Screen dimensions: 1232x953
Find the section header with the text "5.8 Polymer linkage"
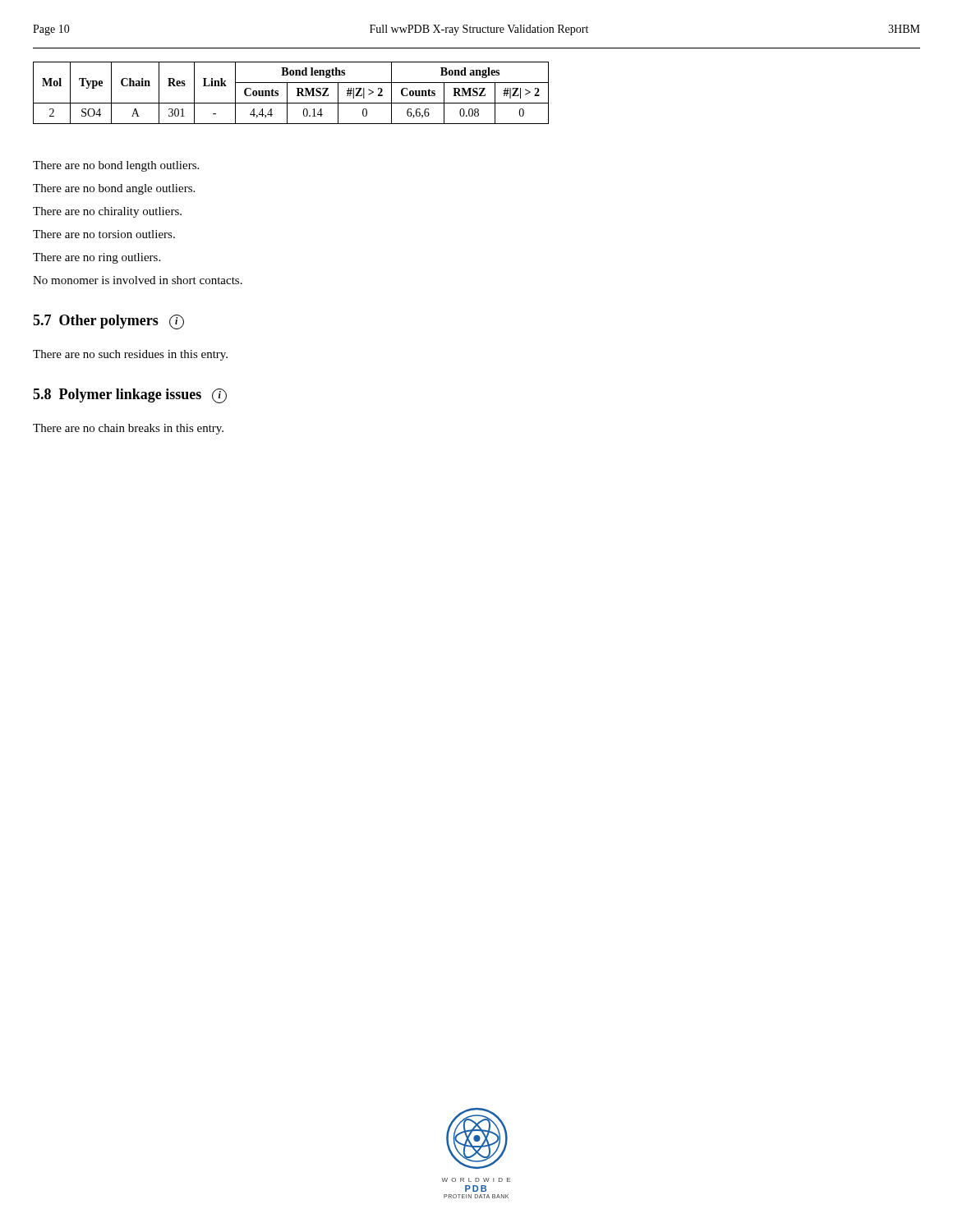[x=130, y=395]
